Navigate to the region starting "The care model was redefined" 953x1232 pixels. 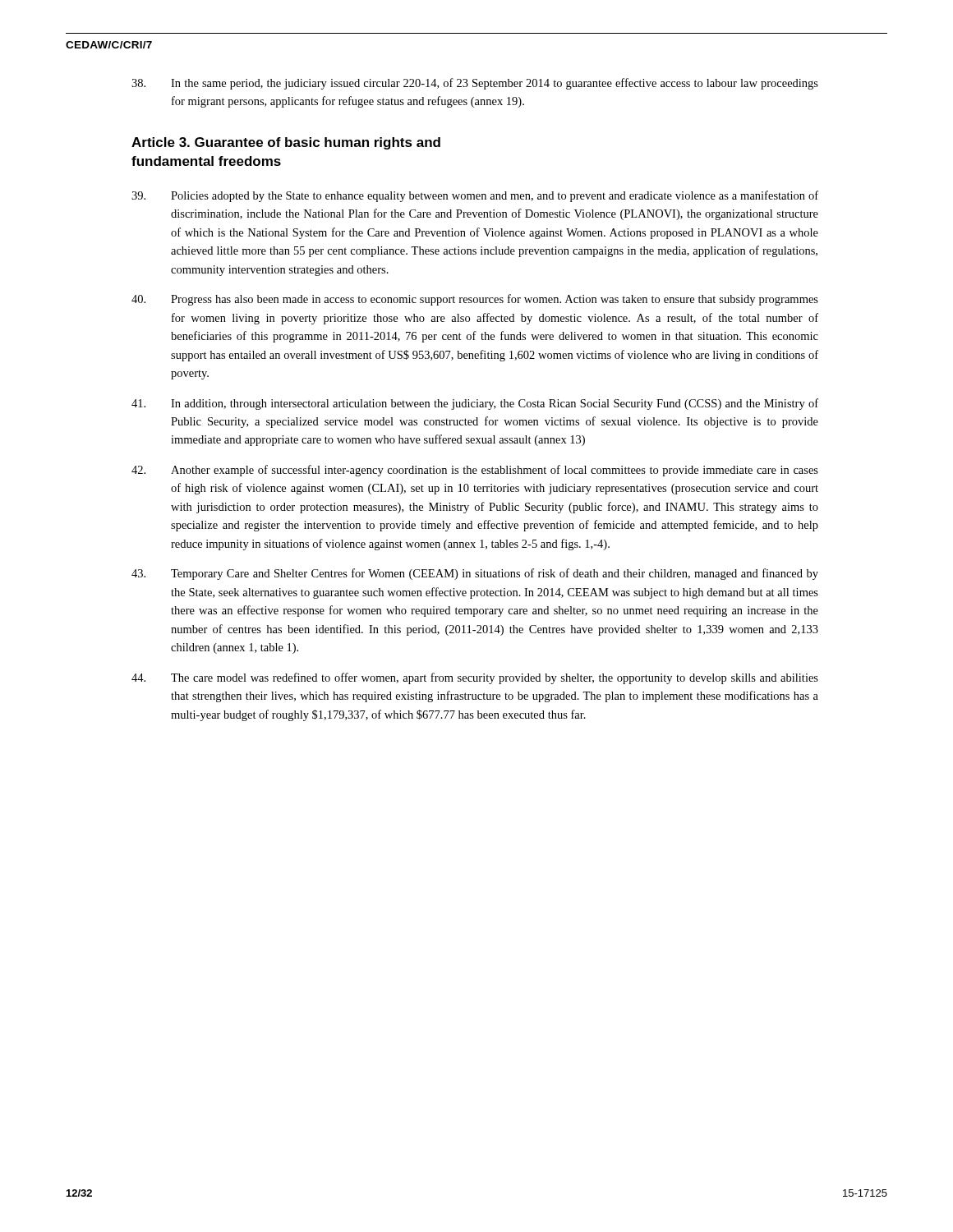pos(475,696)
